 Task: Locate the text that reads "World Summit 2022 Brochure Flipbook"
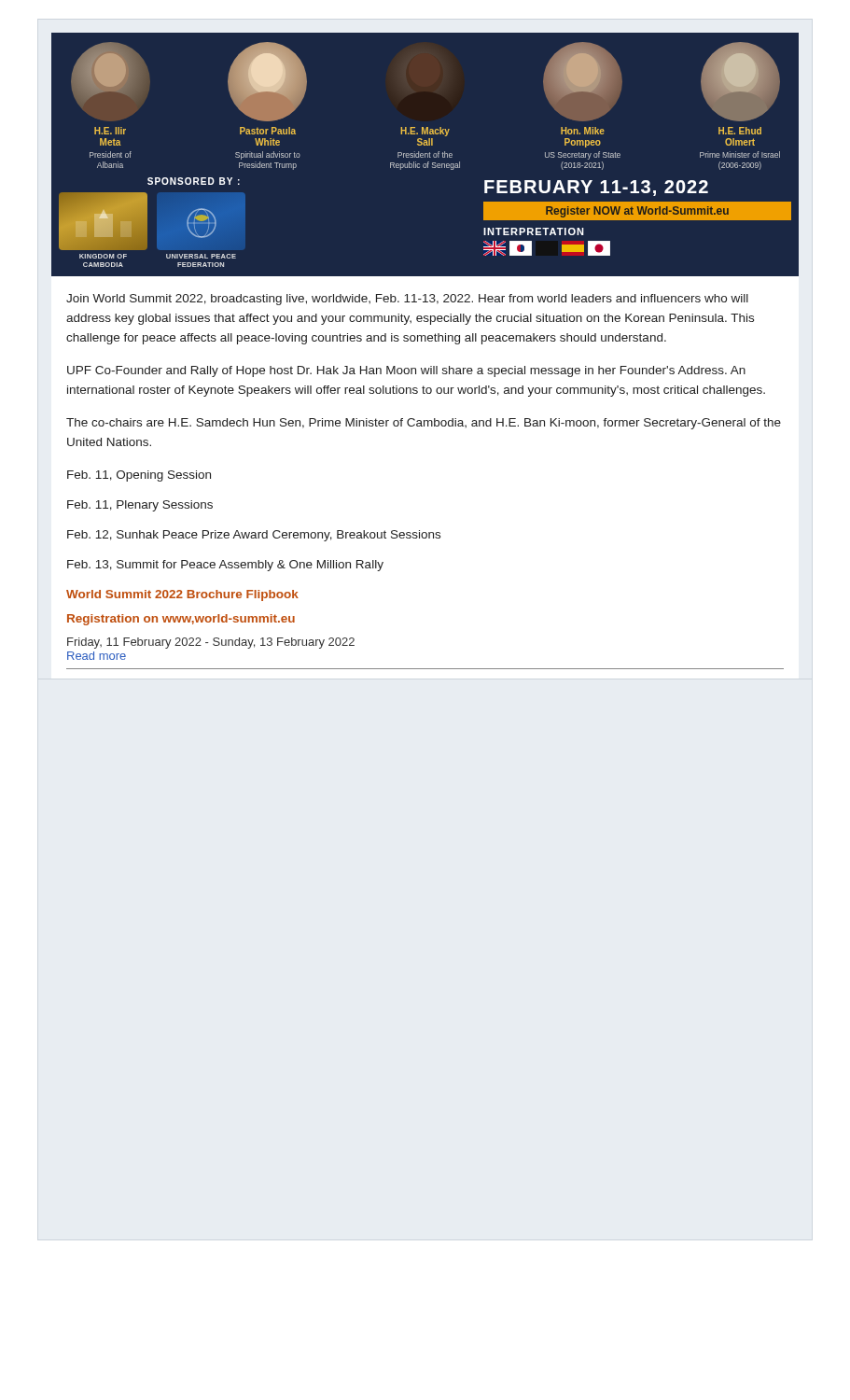click(x=184, y=593)
